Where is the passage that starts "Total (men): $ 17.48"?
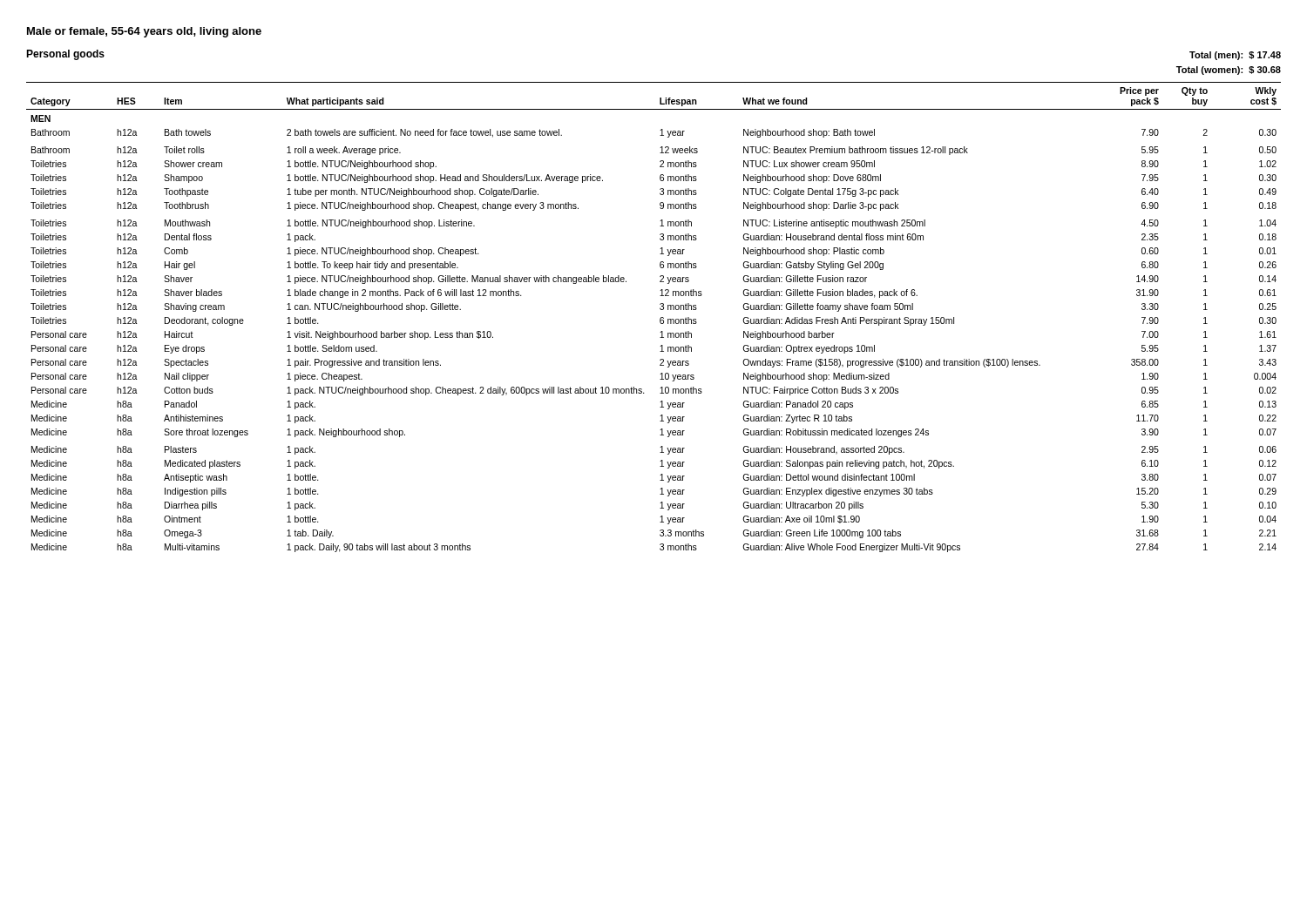This screenshot has width=1307, height=924. (x=1229, y=62)
